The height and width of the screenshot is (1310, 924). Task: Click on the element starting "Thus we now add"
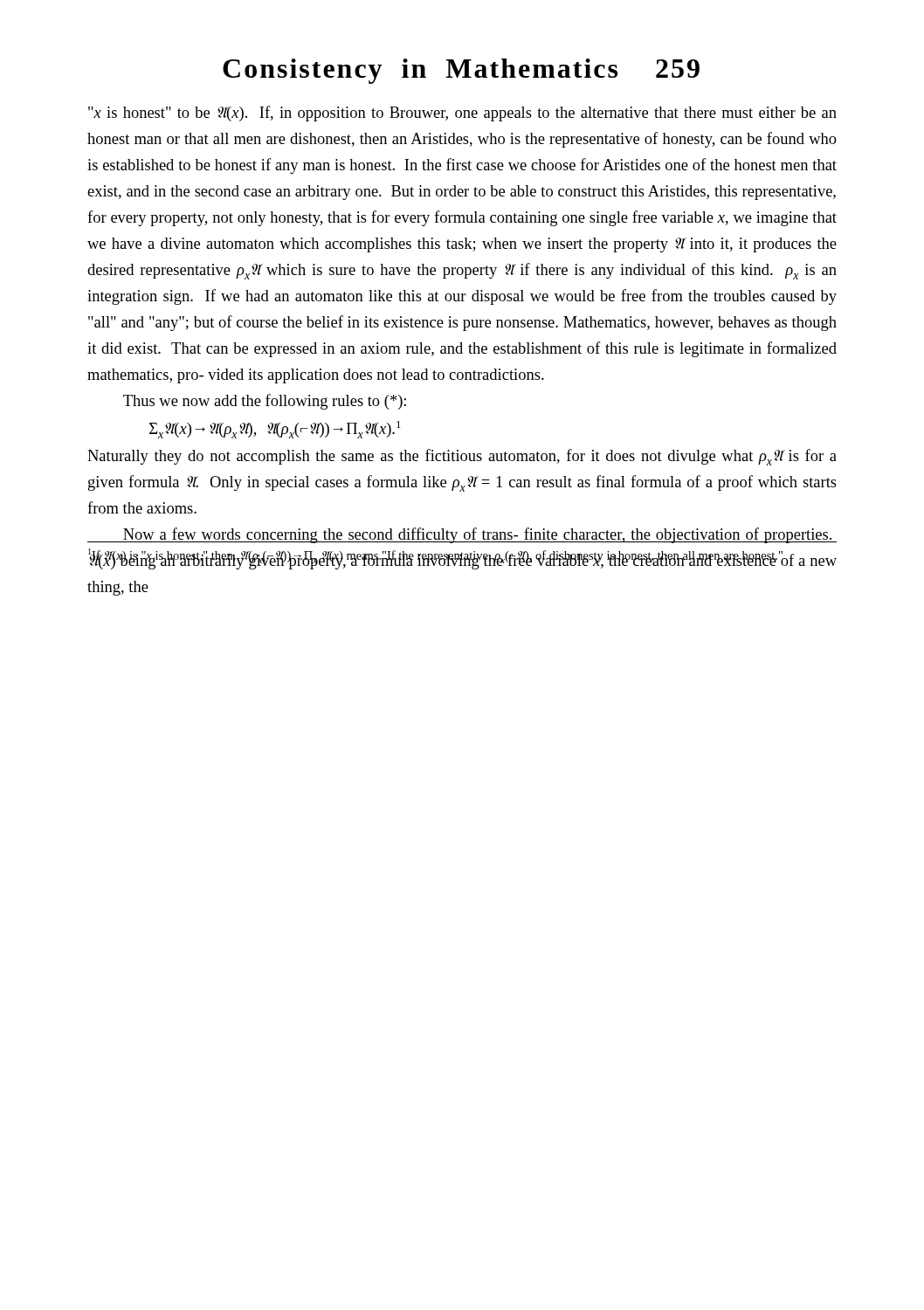265,401
